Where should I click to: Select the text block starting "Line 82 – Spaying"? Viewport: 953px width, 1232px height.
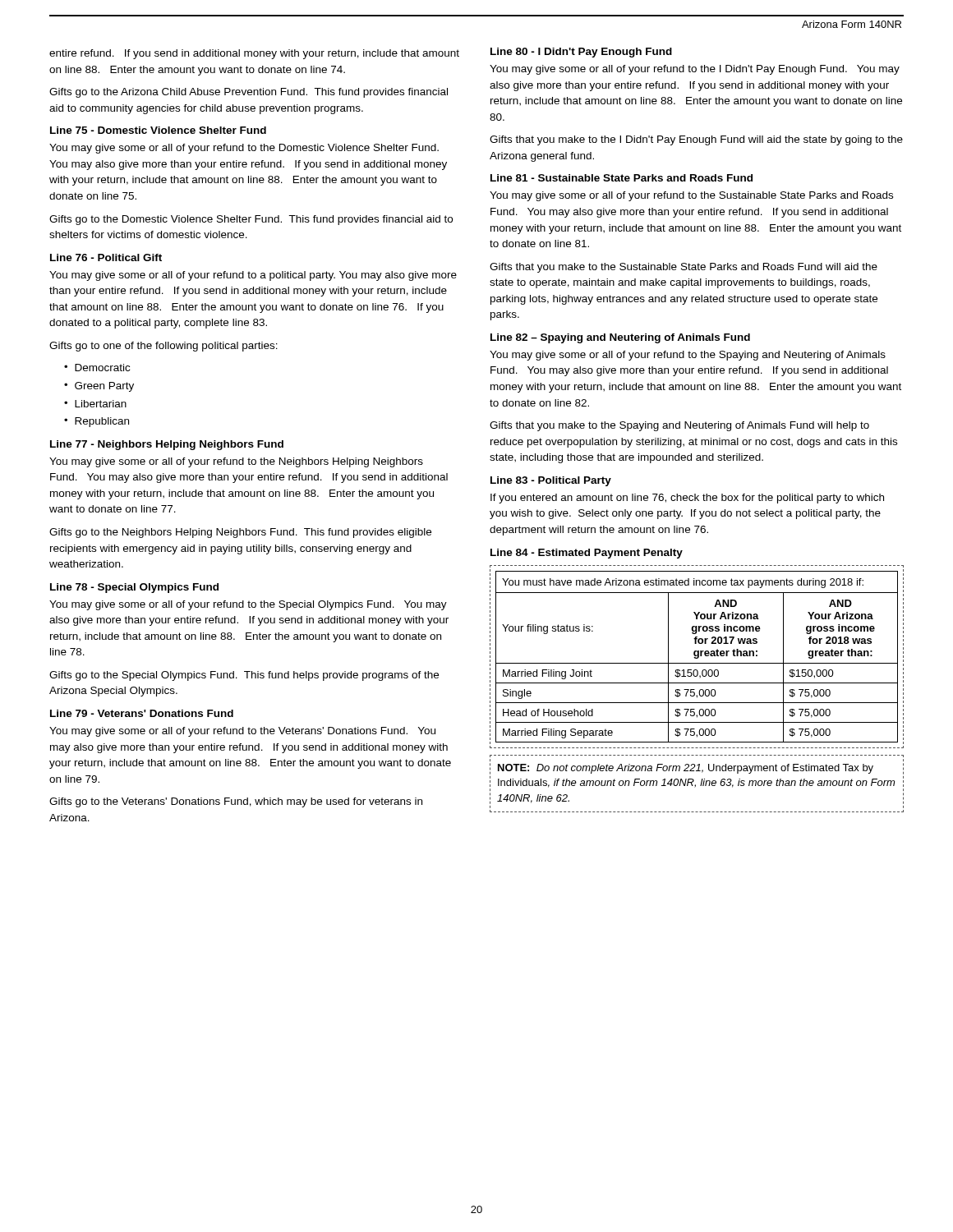click(x=620, y=337)
